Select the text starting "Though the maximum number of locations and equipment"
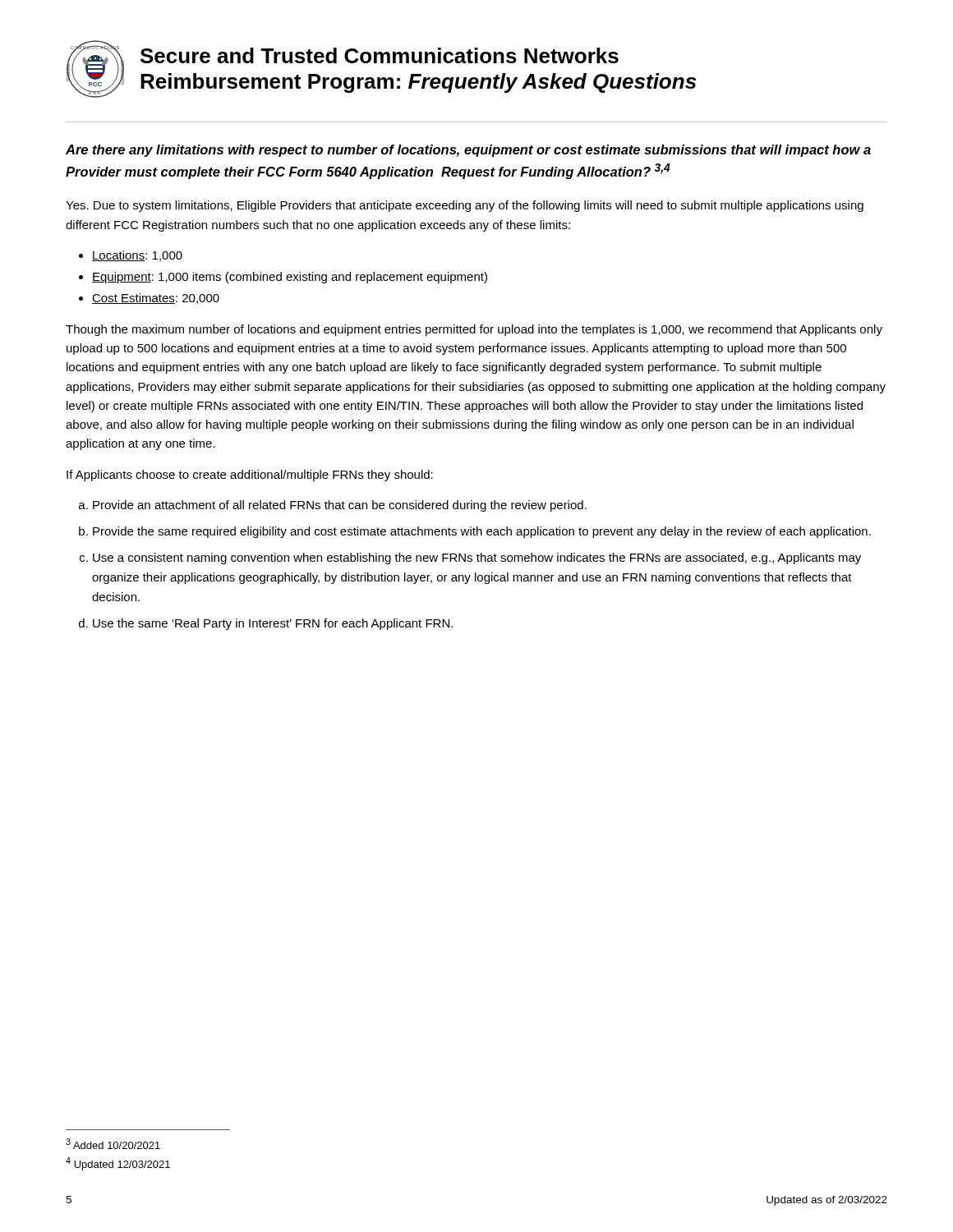Viewport: 953px width, 1232px height. [476, 386]
